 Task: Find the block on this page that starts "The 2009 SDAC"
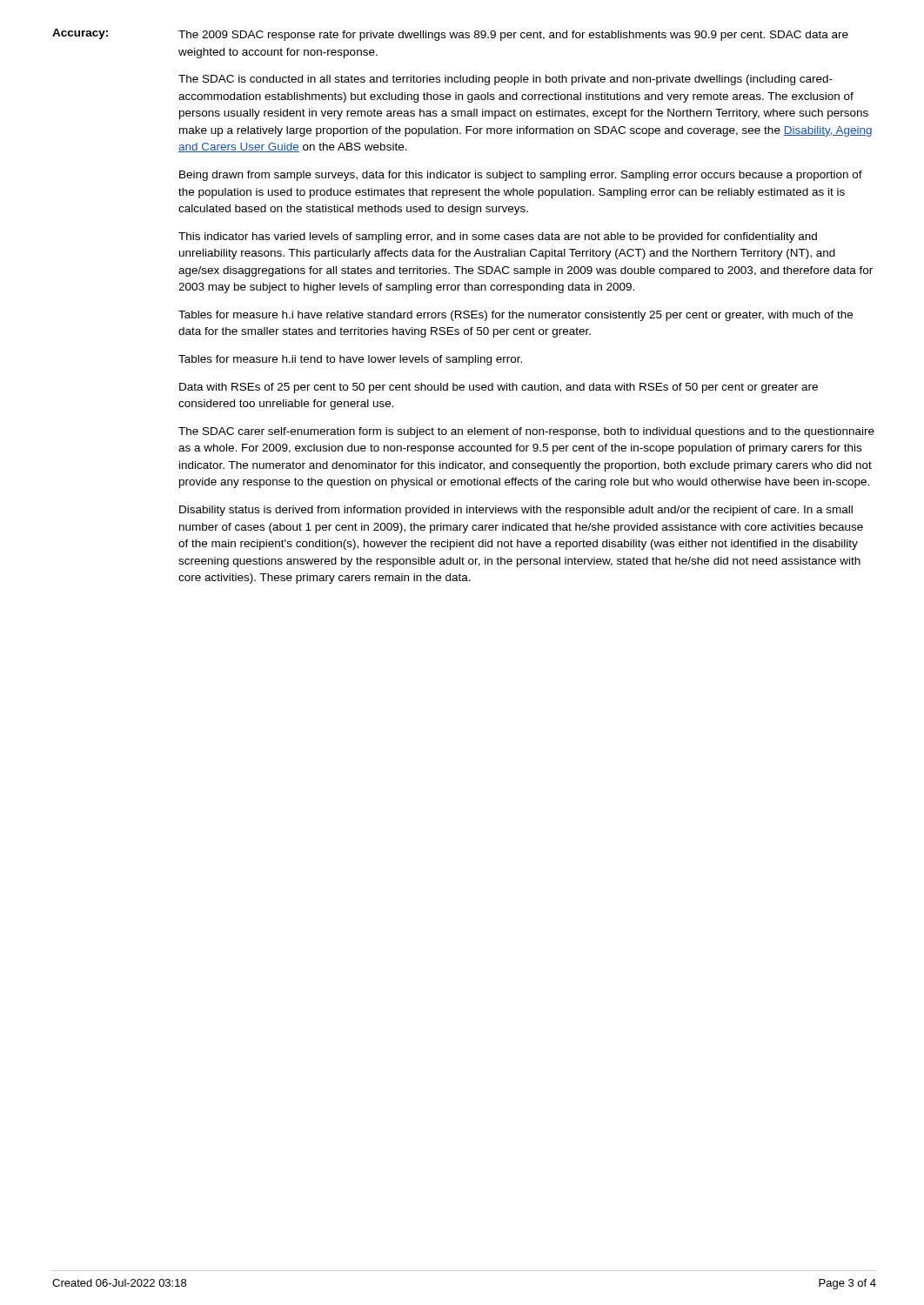[527, 306]
